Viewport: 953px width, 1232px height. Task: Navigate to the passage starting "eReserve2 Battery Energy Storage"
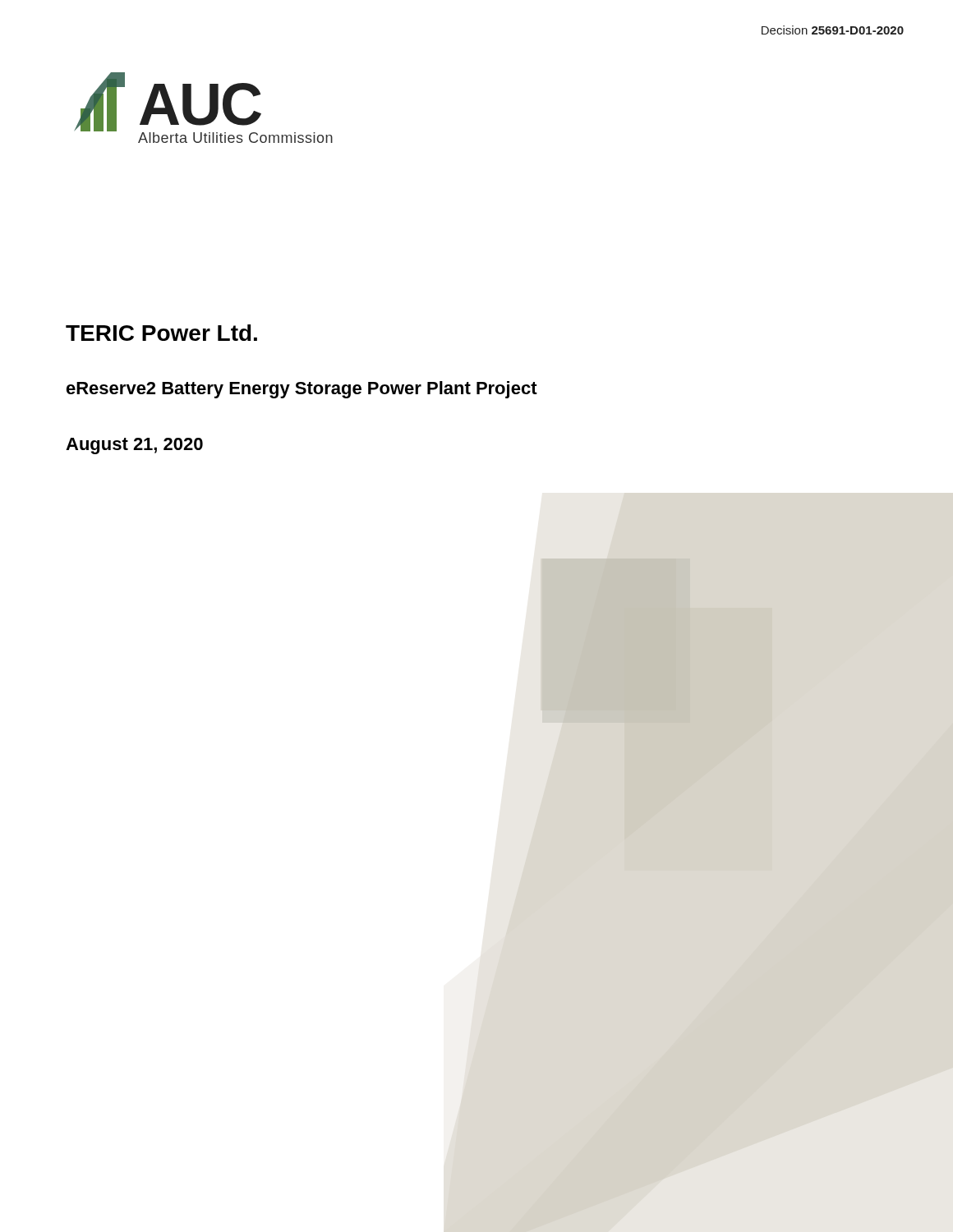[301, 388]
